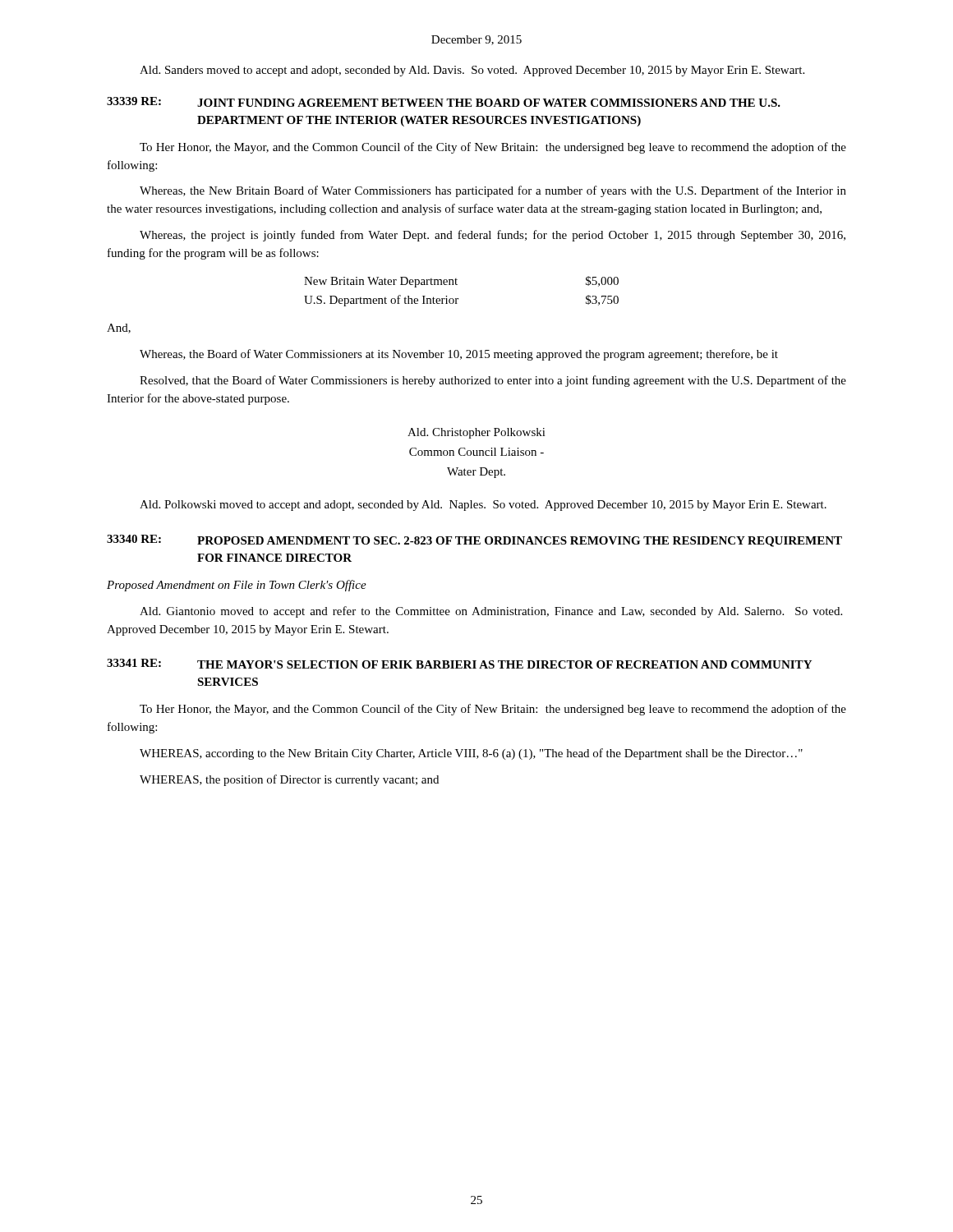The width and height of the screenshot is (953, 1232).
Task: Find the text block with the text "Ald. Polkowski moved to"
Action: [483, 505]
